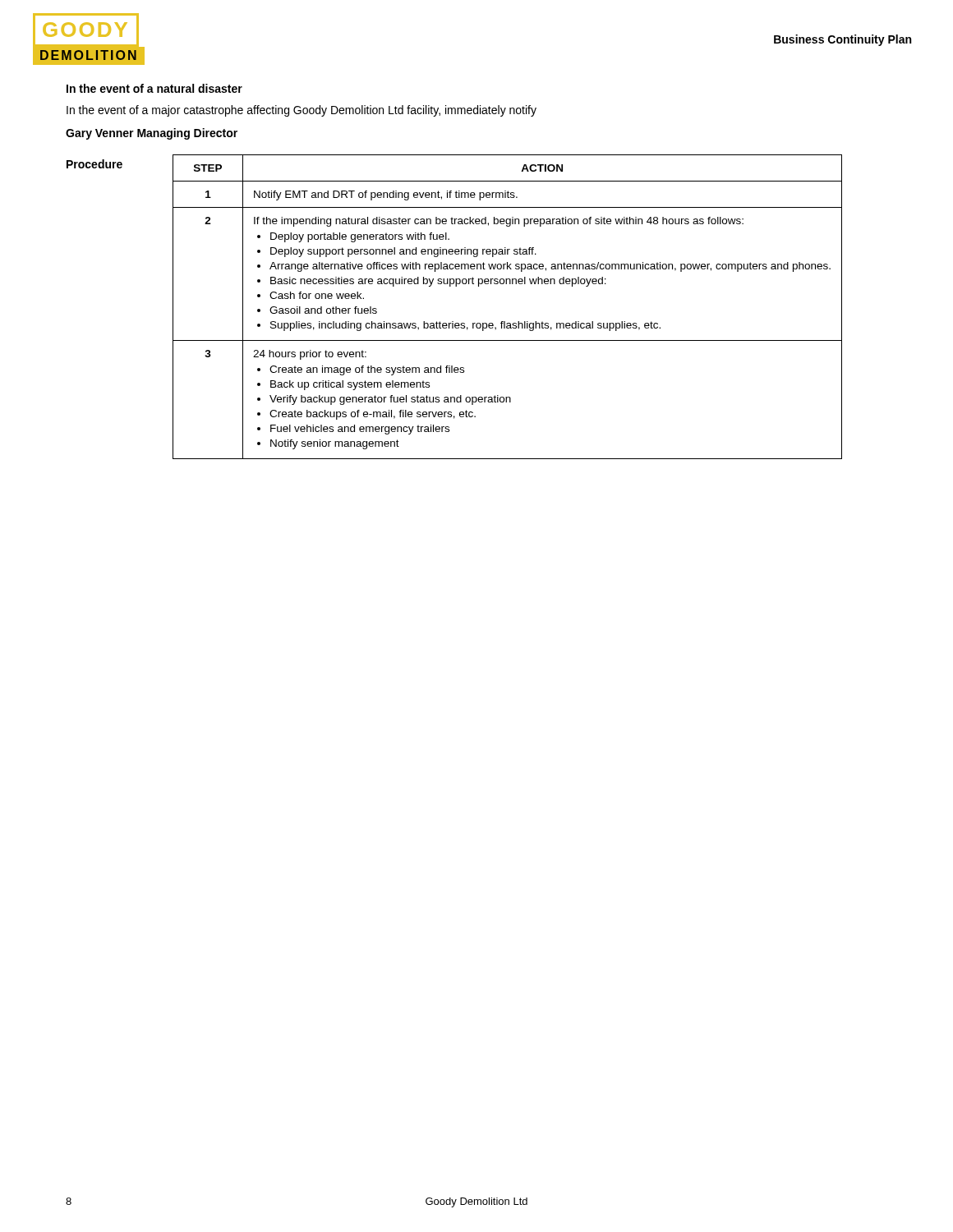Image resolution: width=953 pixels, height=1232 pixels.
Task: Click the section header that begins "In the event of"
Action: pyautogui.click(x=154, y=89)
